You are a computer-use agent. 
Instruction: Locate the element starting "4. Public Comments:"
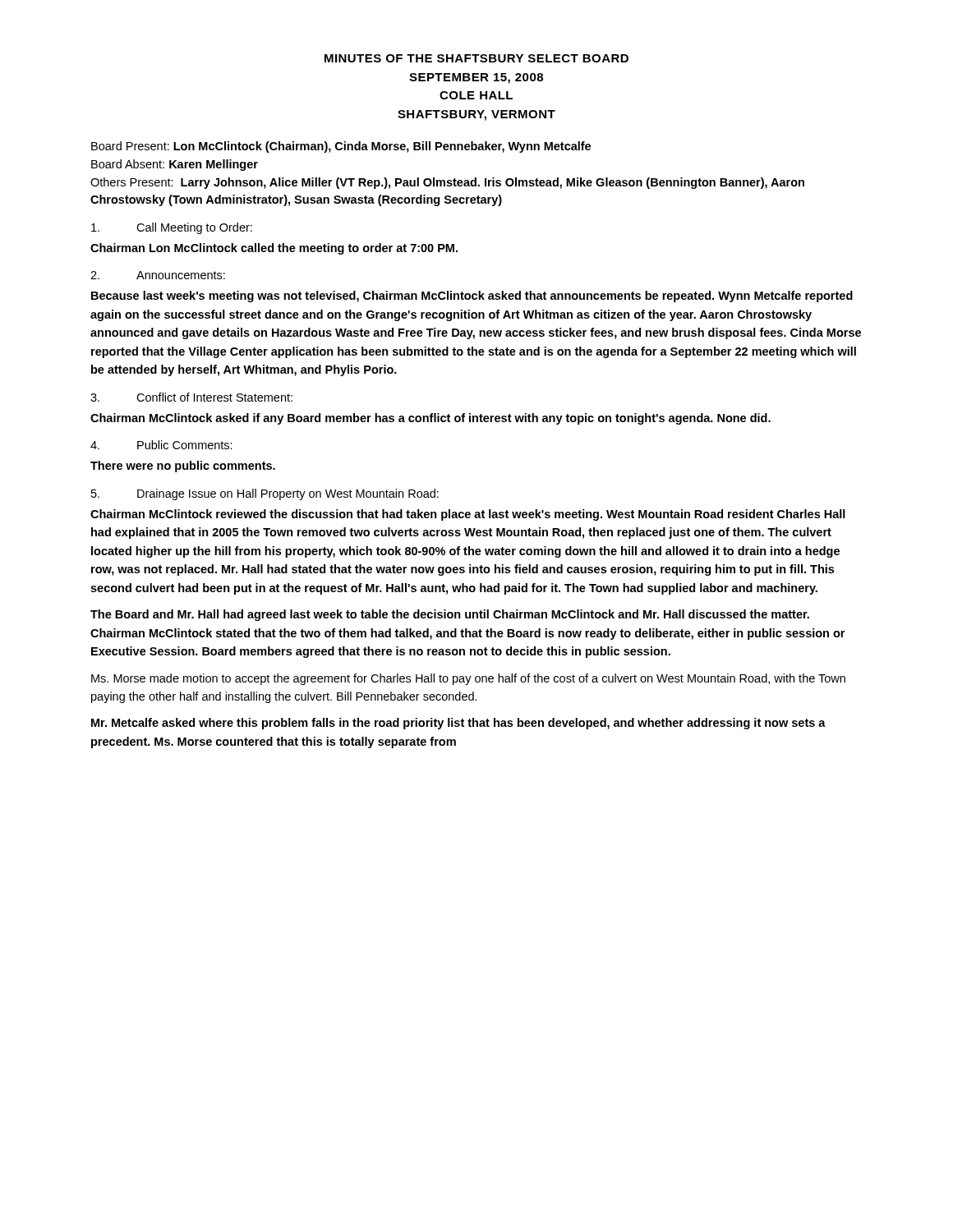pyautogui.click(x=162, y=445)
